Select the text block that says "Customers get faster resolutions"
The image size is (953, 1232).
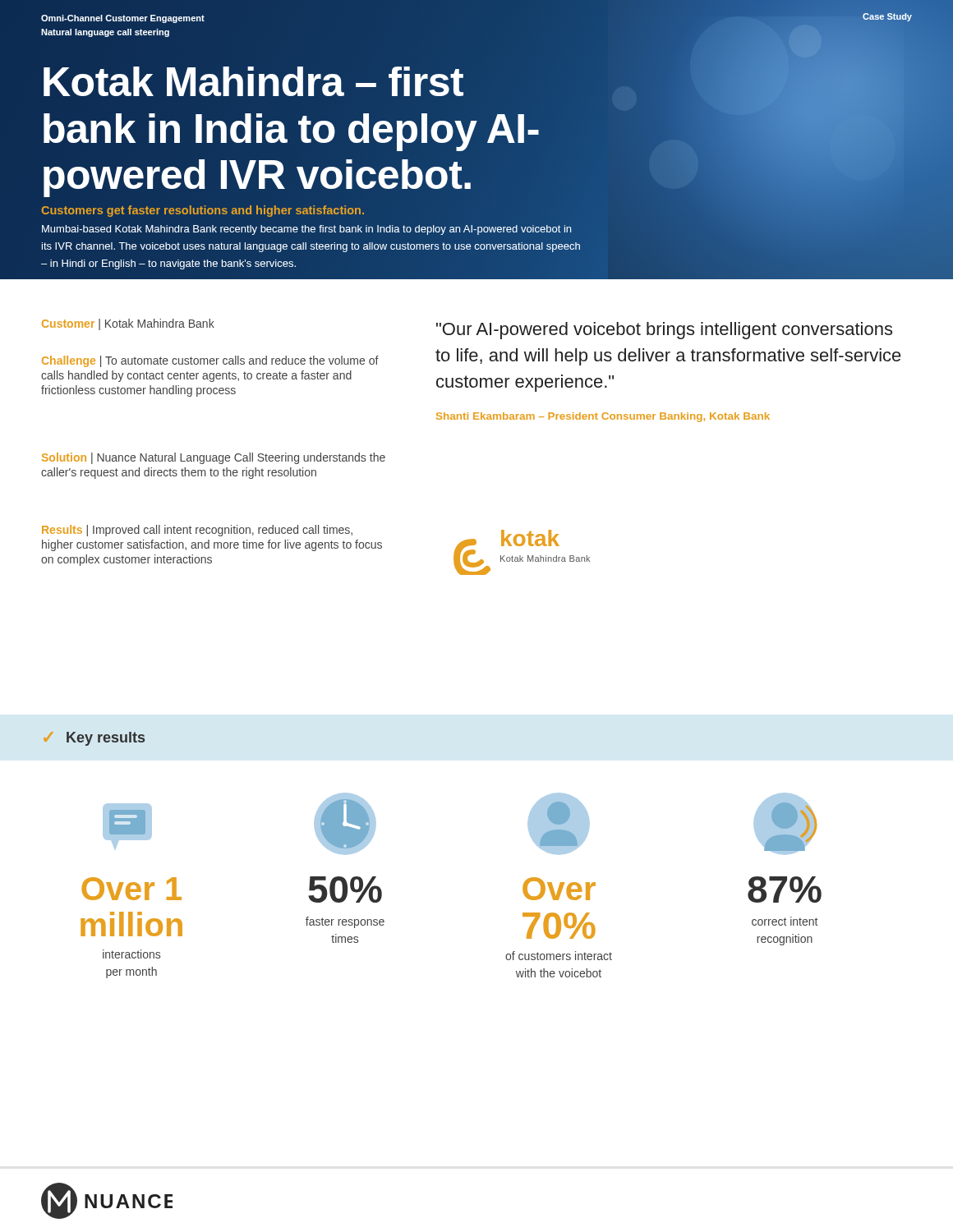[x=312, y=238]
